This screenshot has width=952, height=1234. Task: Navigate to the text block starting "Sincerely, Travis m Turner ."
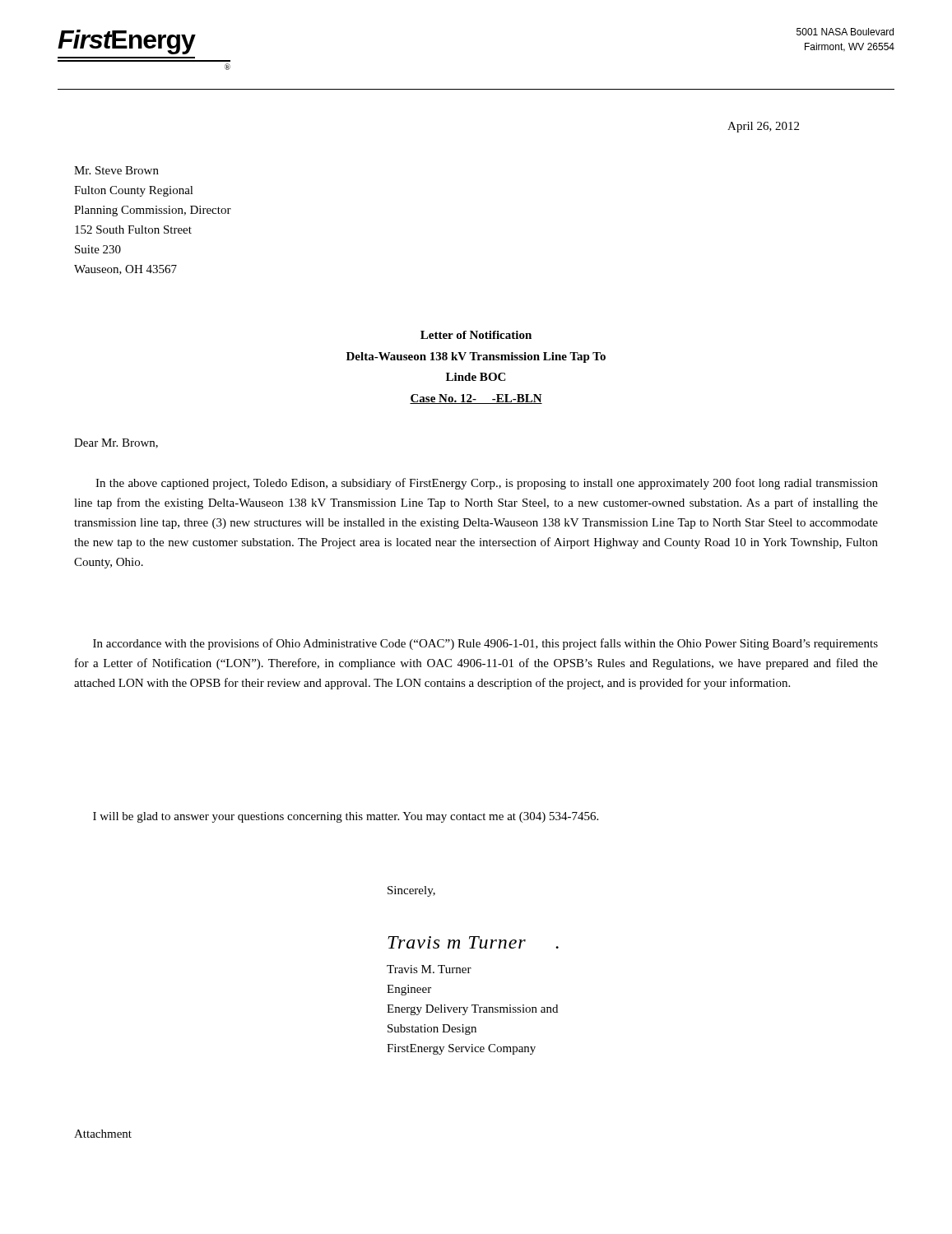(474, 969)
